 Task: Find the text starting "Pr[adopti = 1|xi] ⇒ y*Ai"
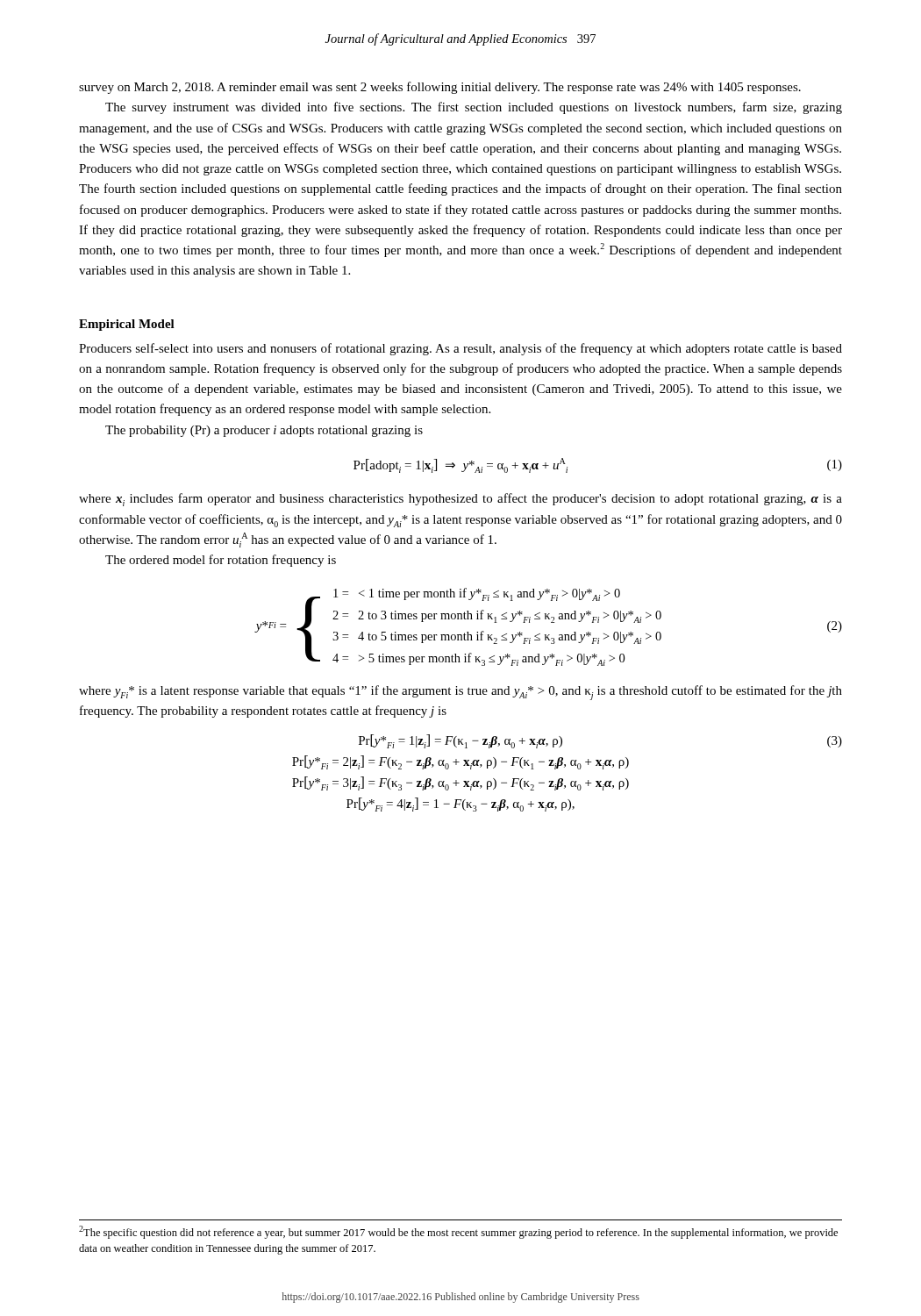[x=464, y=465]
